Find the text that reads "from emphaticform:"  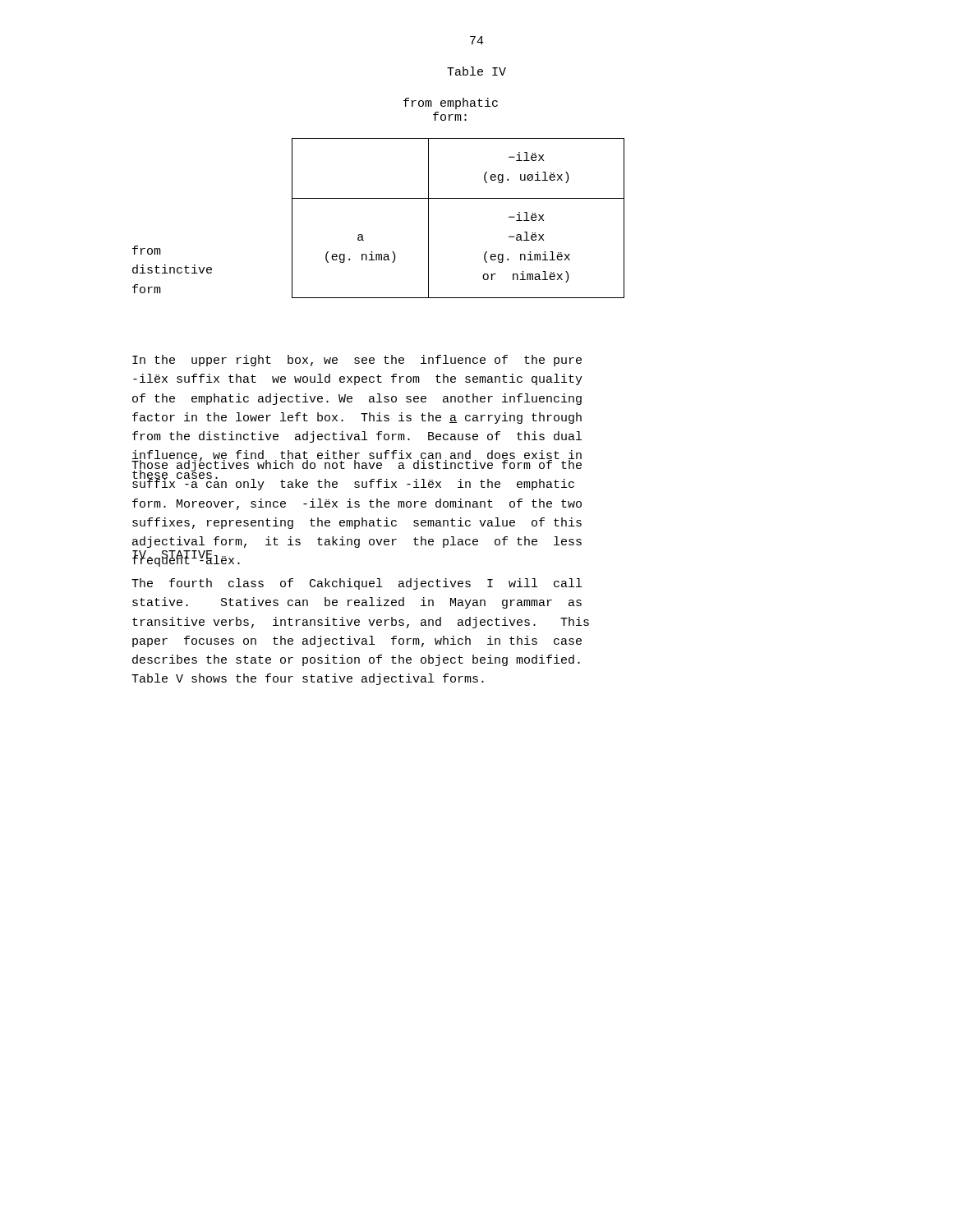tap(451, 111)
